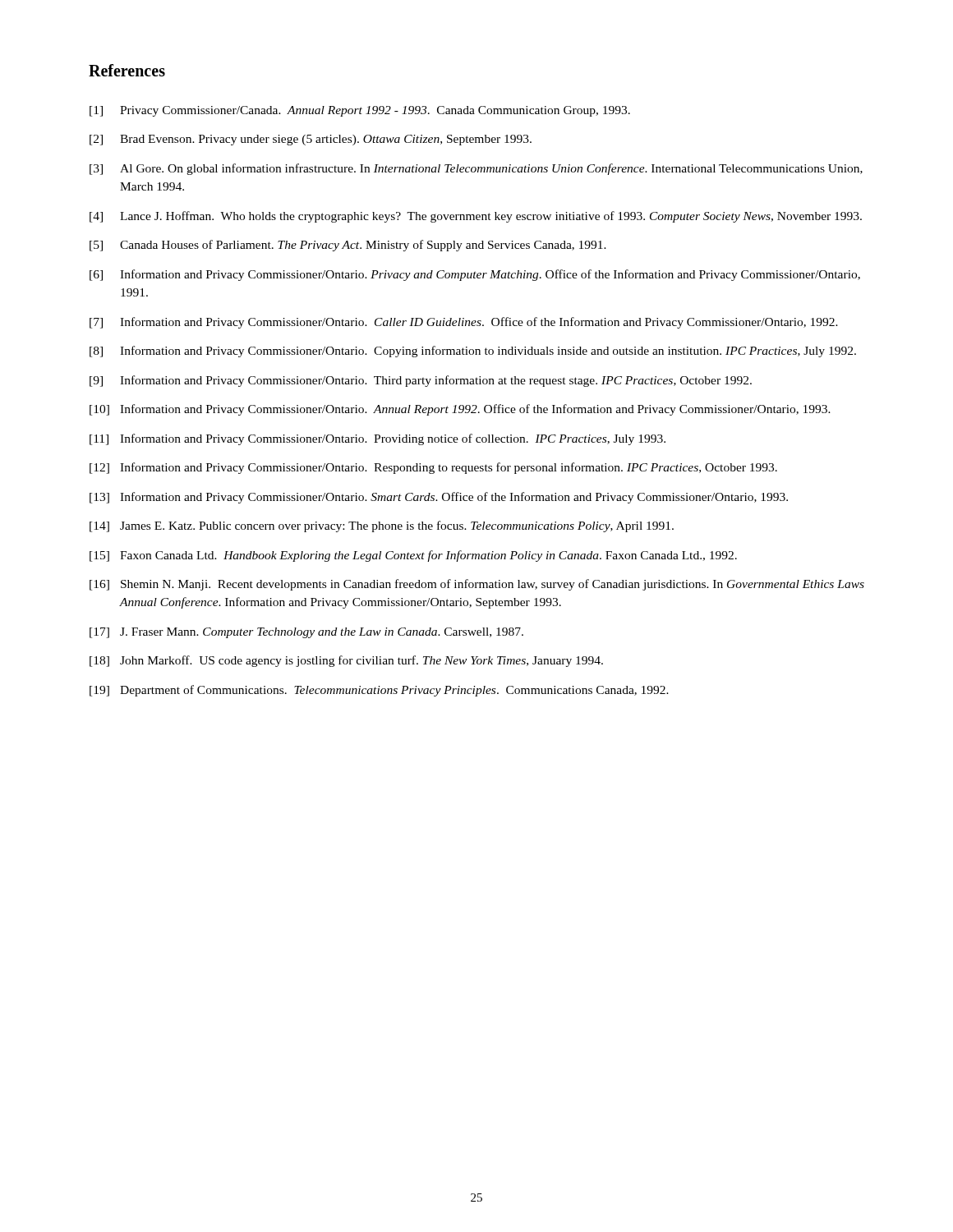Viewport: 953px width, 1232px height.
Task: Point to the text block starting "[12] Information and Privacy Commissioner/Ontario. Responding to requests"
Action: (x=476, y=468)
